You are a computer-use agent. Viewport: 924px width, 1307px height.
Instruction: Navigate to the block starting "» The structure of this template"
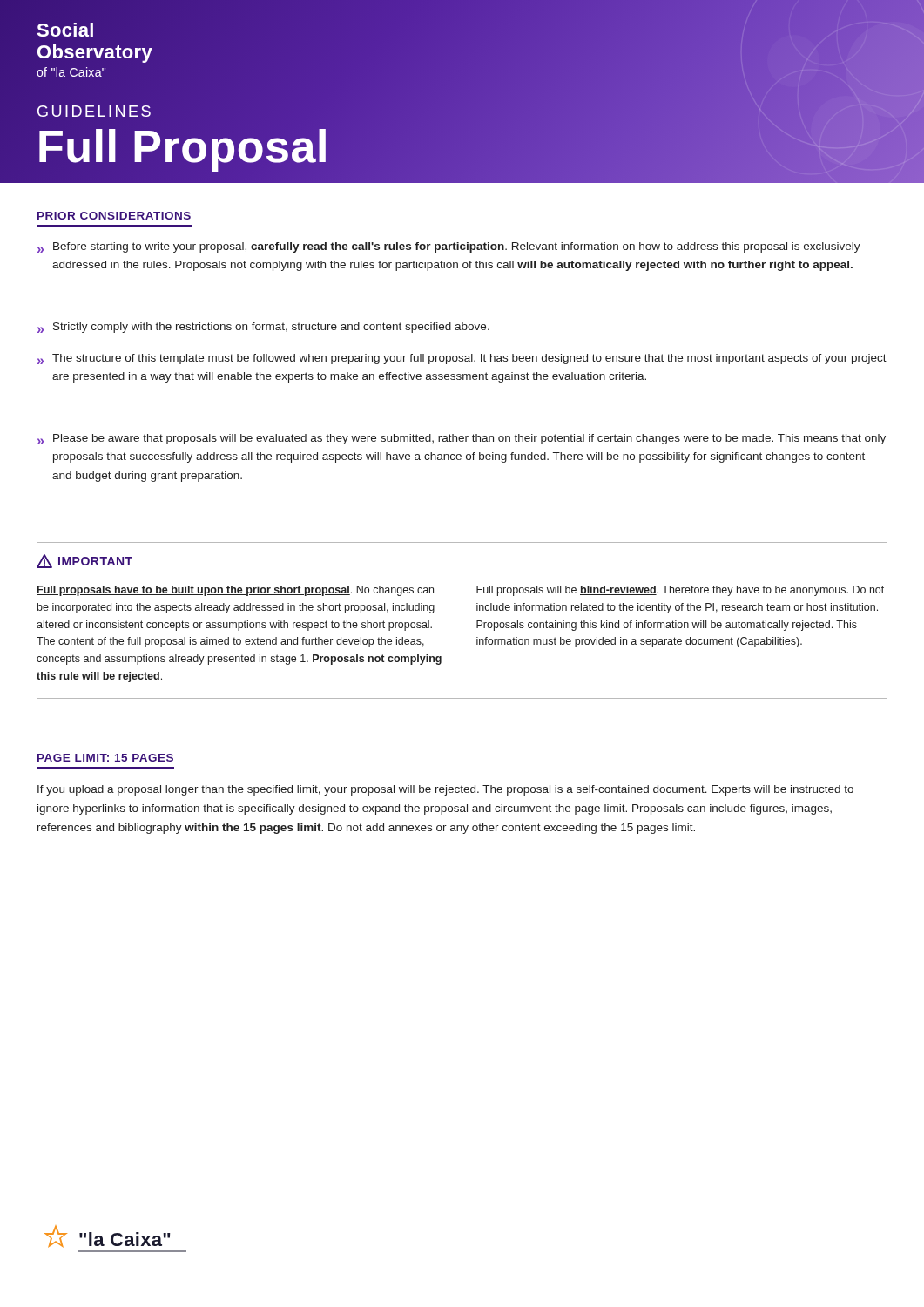(x=462, y=367)
